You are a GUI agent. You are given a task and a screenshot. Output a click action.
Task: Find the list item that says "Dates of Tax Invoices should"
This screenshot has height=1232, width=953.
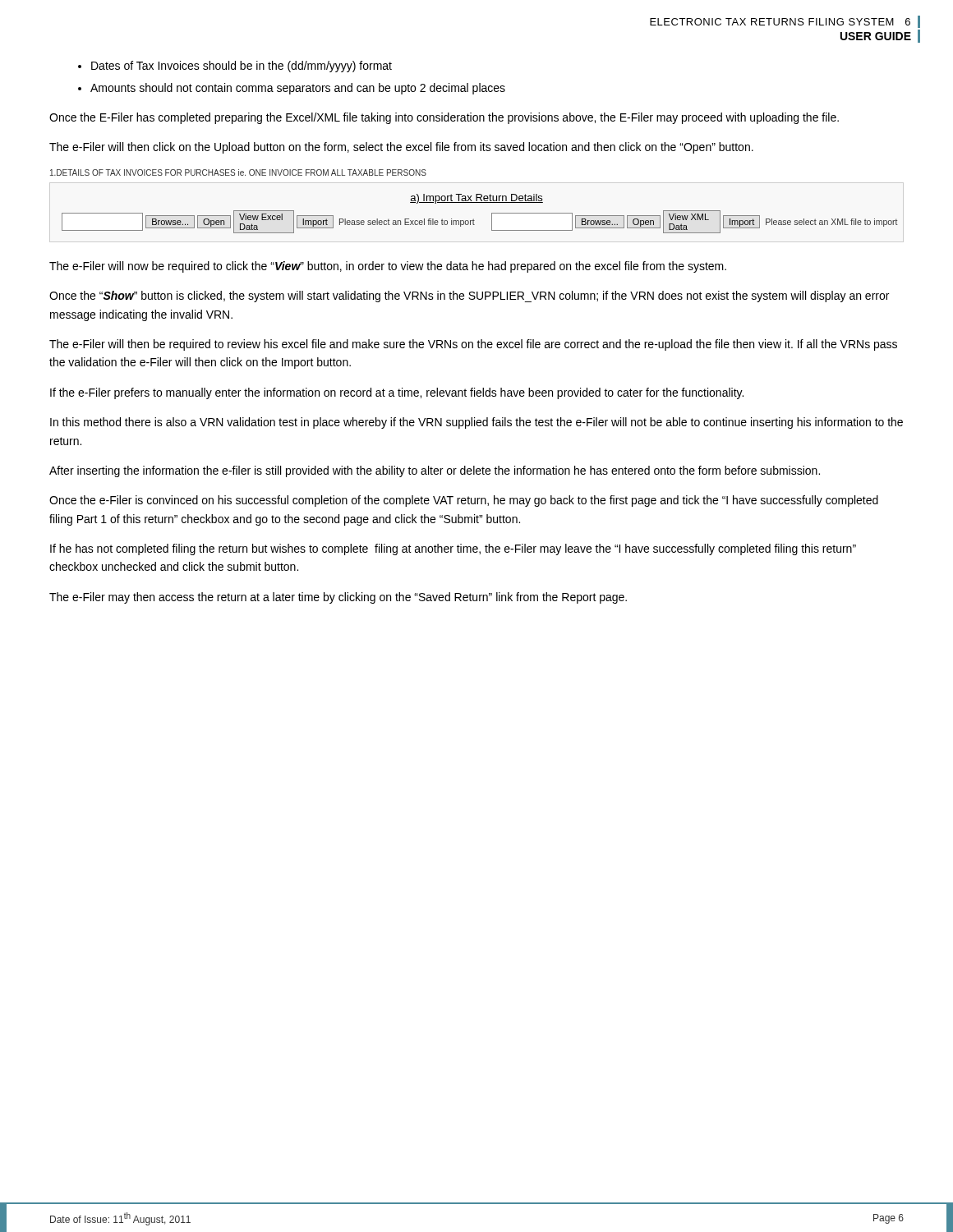pos(241,66)
